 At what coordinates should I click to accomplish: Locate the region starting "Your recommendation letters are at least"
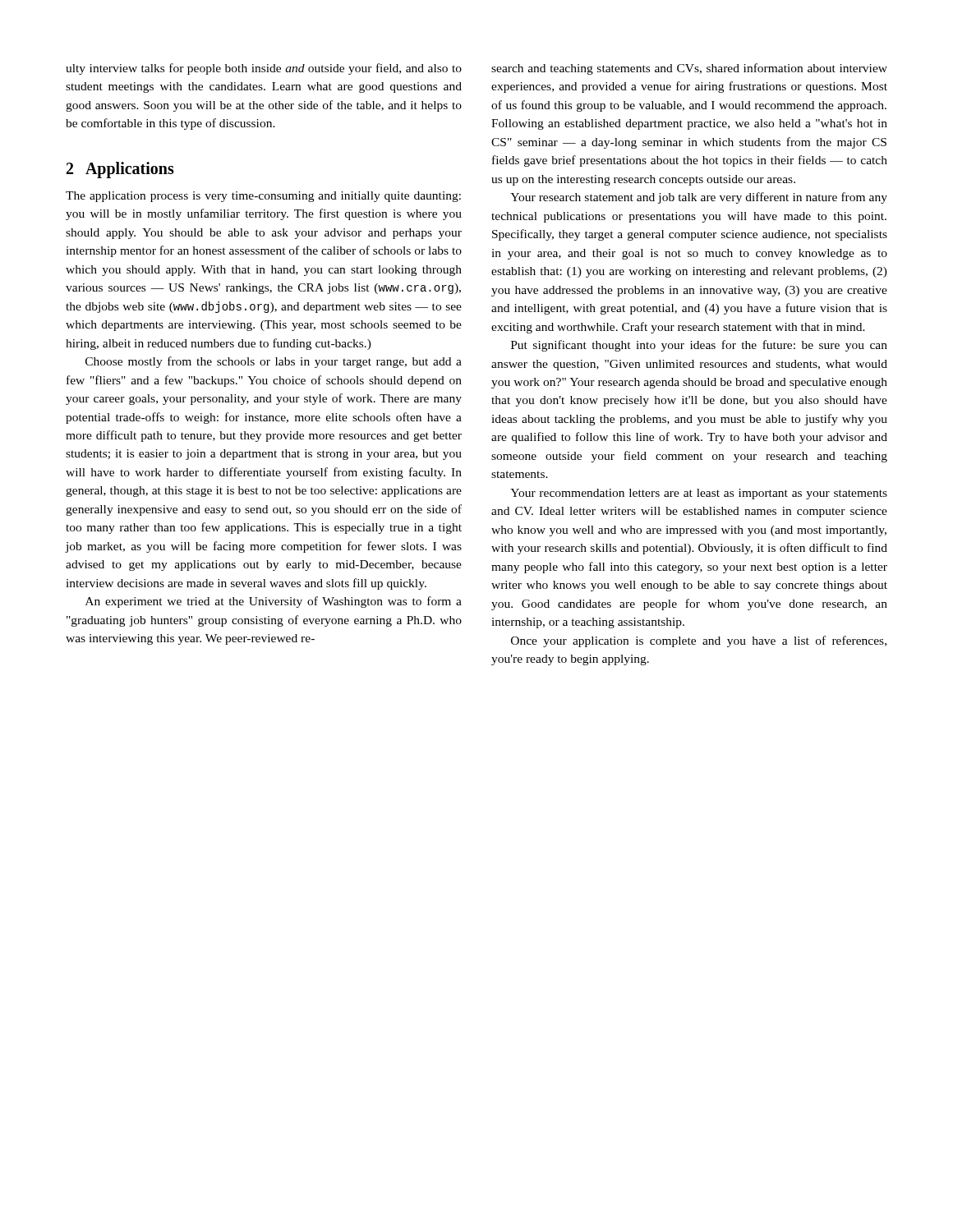pyautogui.click(x=689, y=557)
